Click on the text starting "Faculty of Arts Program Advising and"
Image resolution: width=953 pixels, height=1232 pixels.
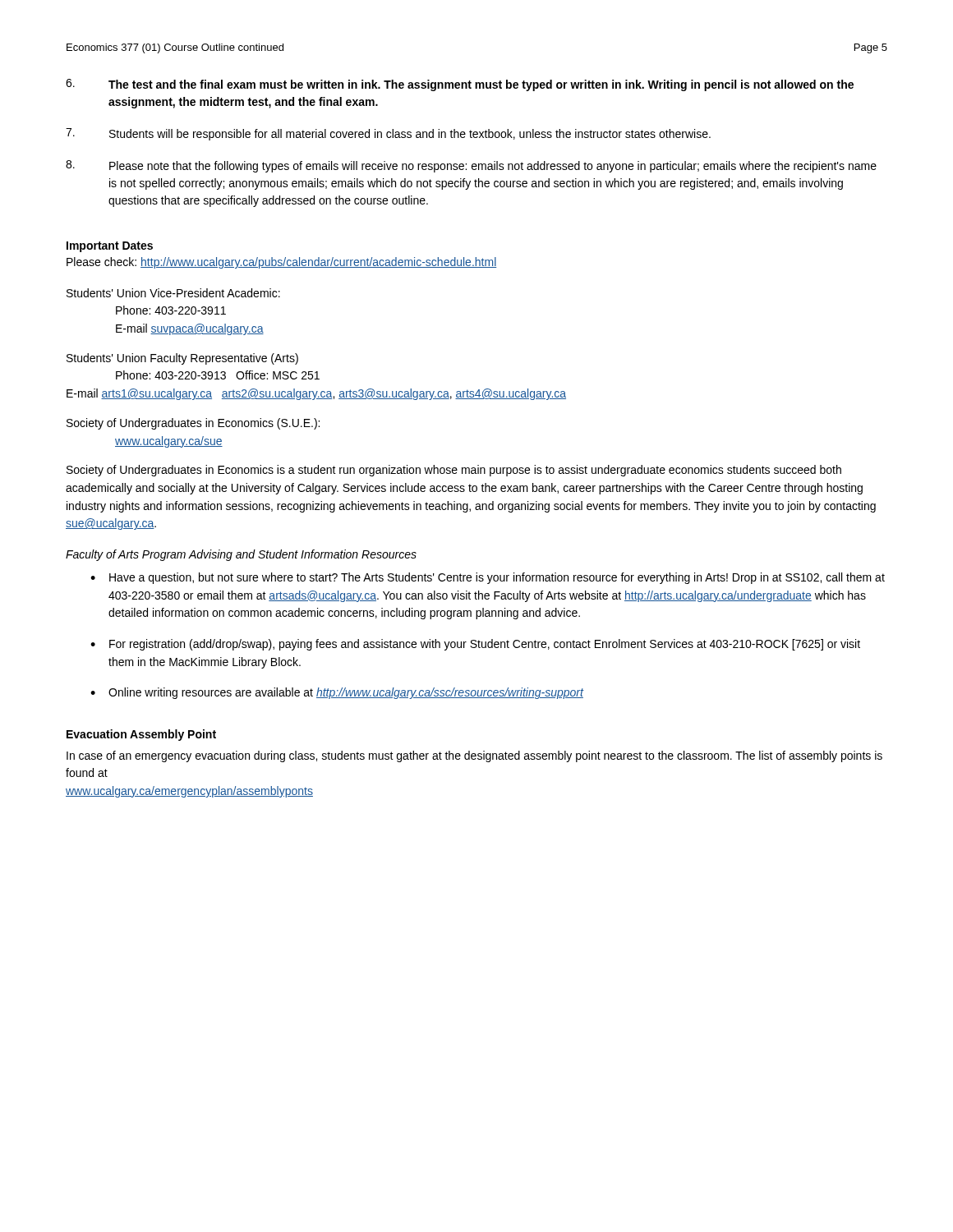pos(241,554)
